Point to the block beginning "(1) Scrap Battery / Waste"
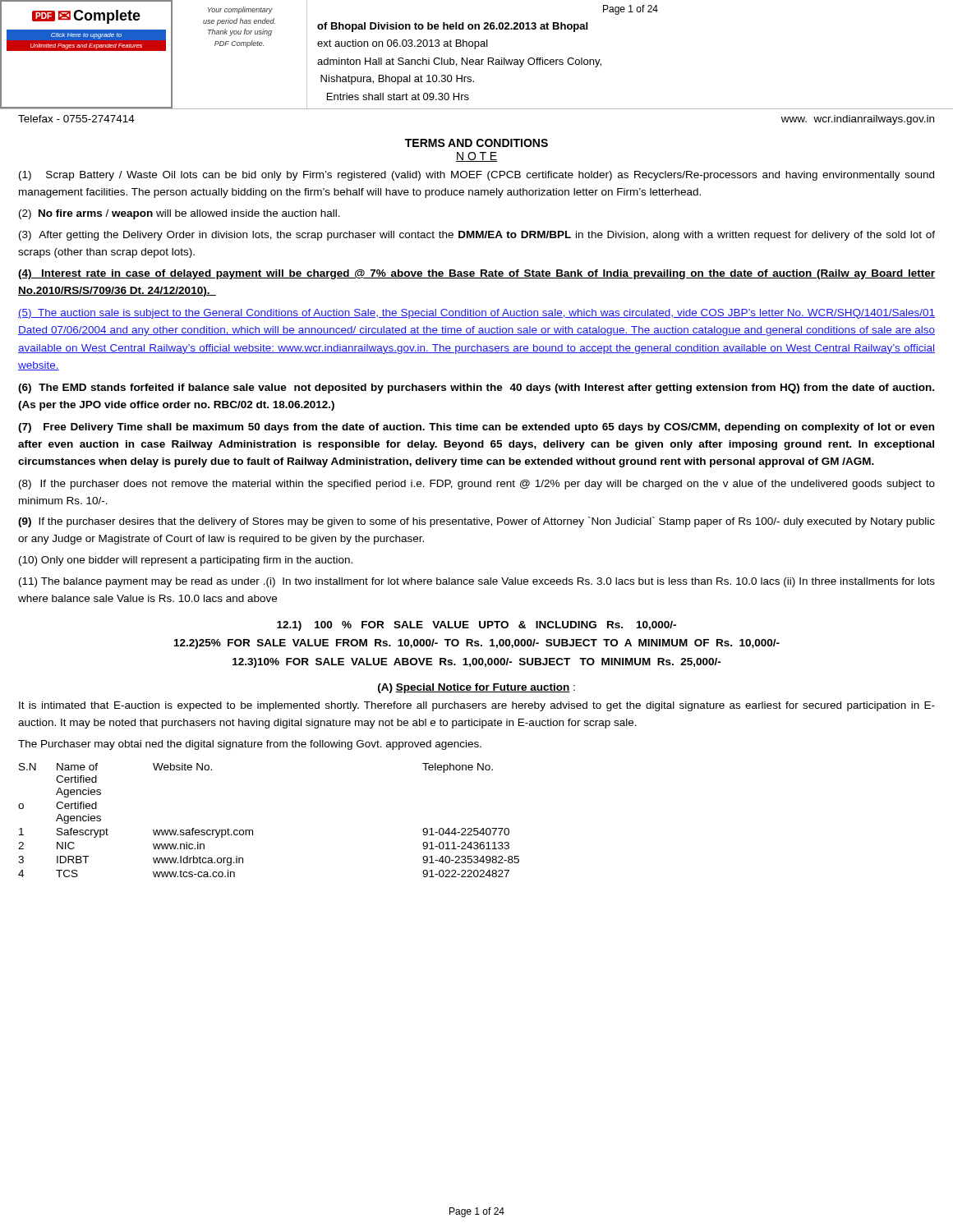The width and height of the screenshot is (953, 1232). 476,183
